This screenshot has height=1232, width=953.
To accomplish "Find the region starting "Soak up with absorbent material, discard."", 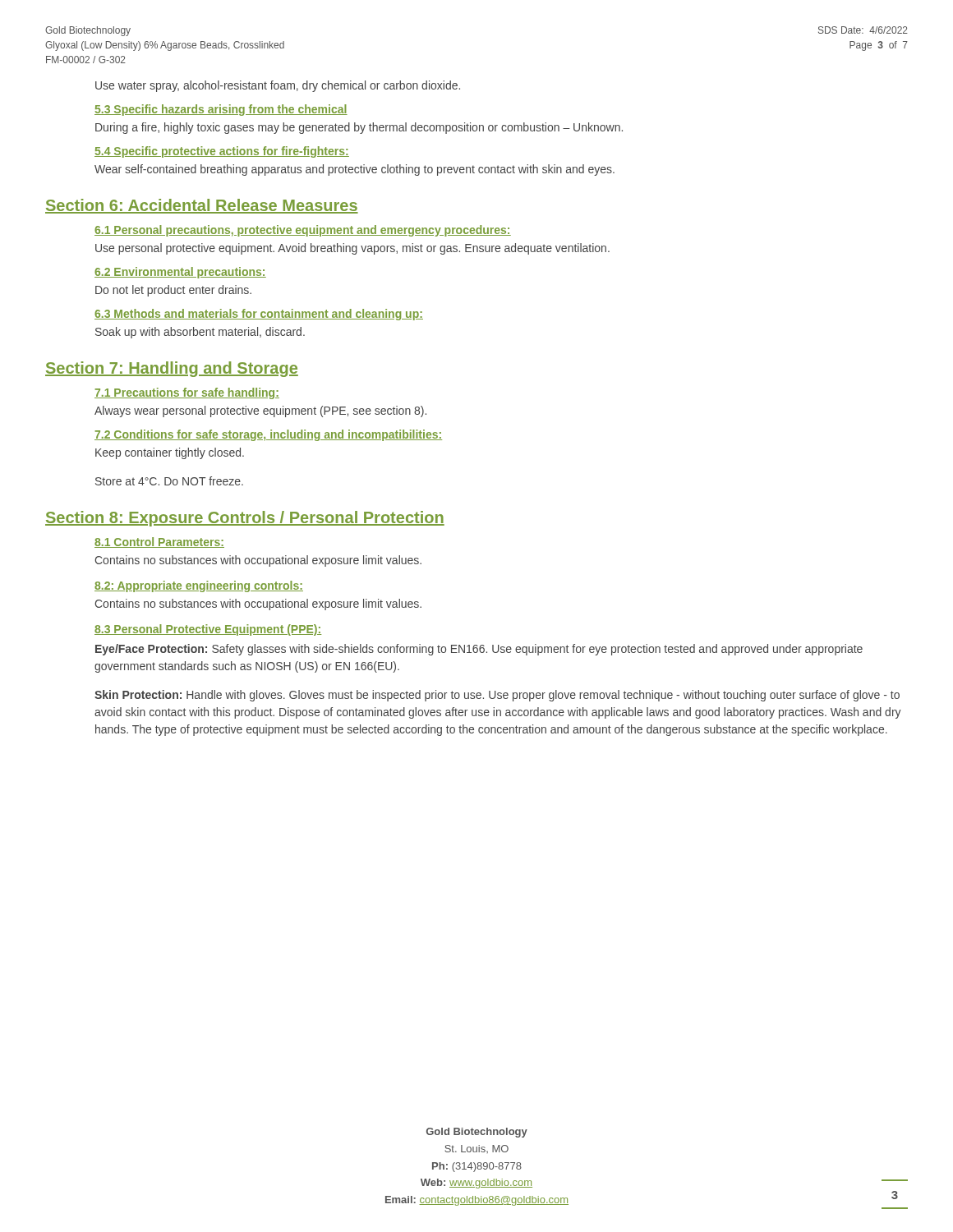I will [200, 332].
